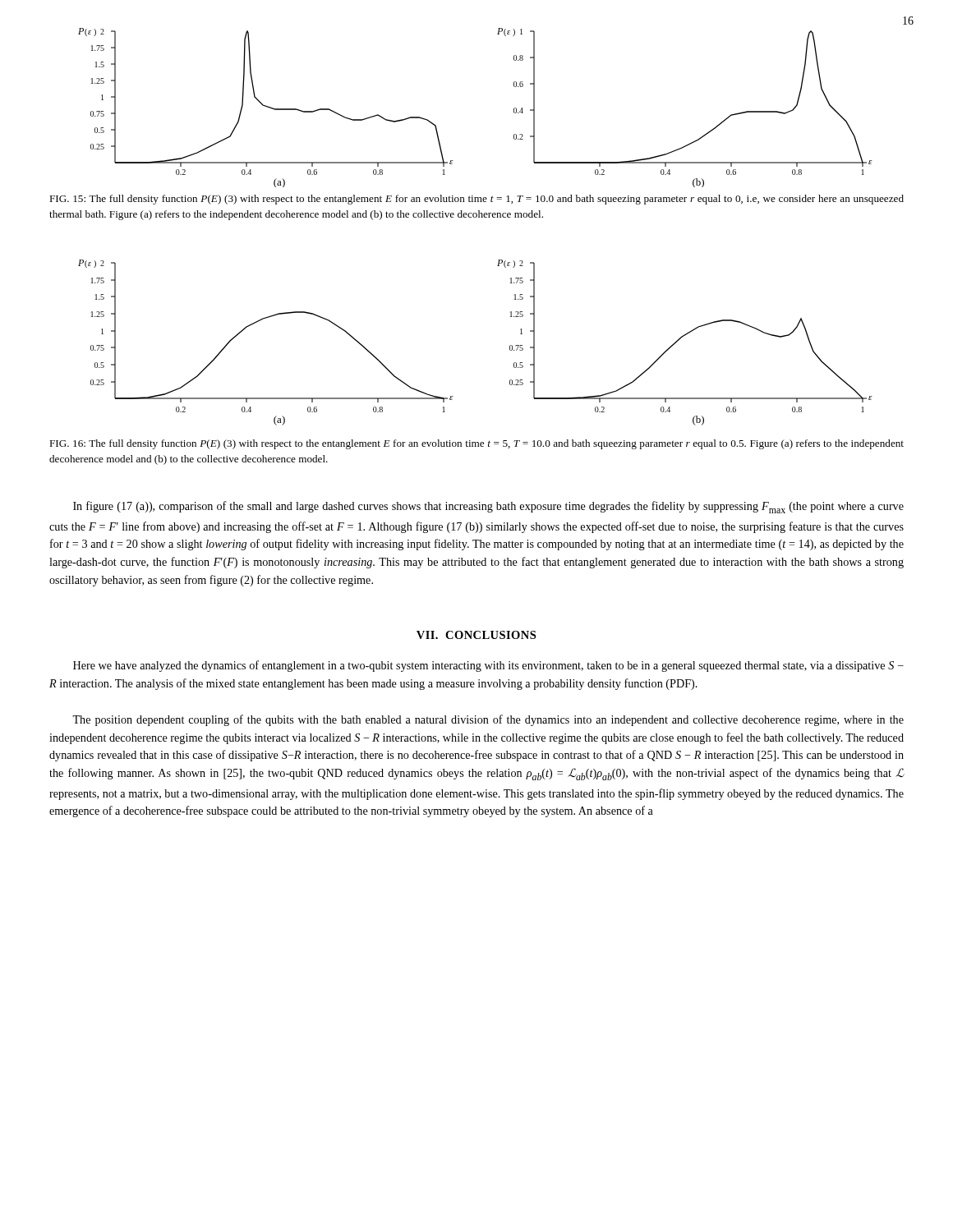This screenshot has height=1232, width=953.
Task: Find the region starting "Here we have"
Action: coord(476,674)
